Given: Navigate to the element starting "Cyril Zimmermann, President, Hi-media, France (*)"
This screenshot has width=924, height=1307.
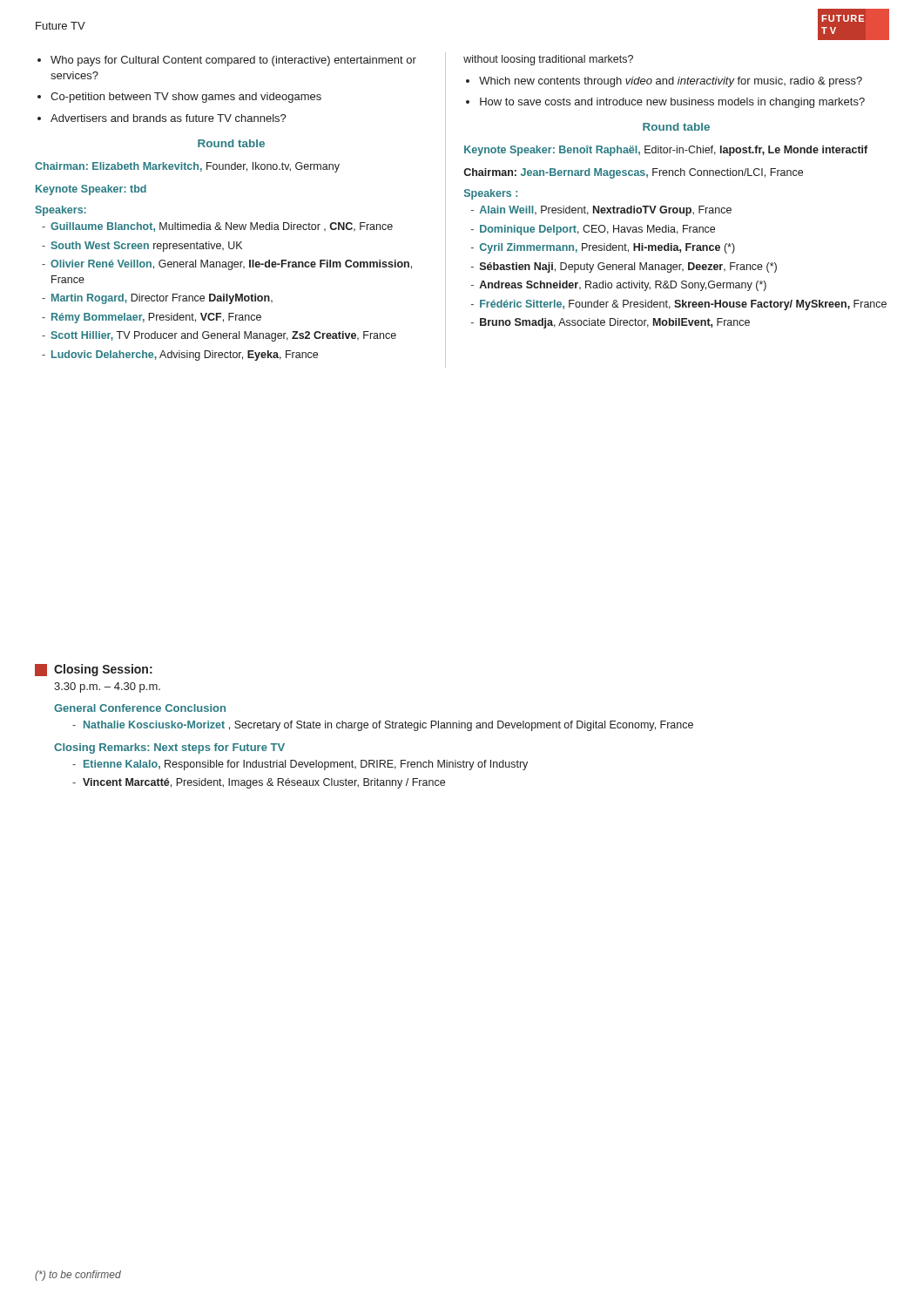Looking at the screenshot, I should point(607,248).
